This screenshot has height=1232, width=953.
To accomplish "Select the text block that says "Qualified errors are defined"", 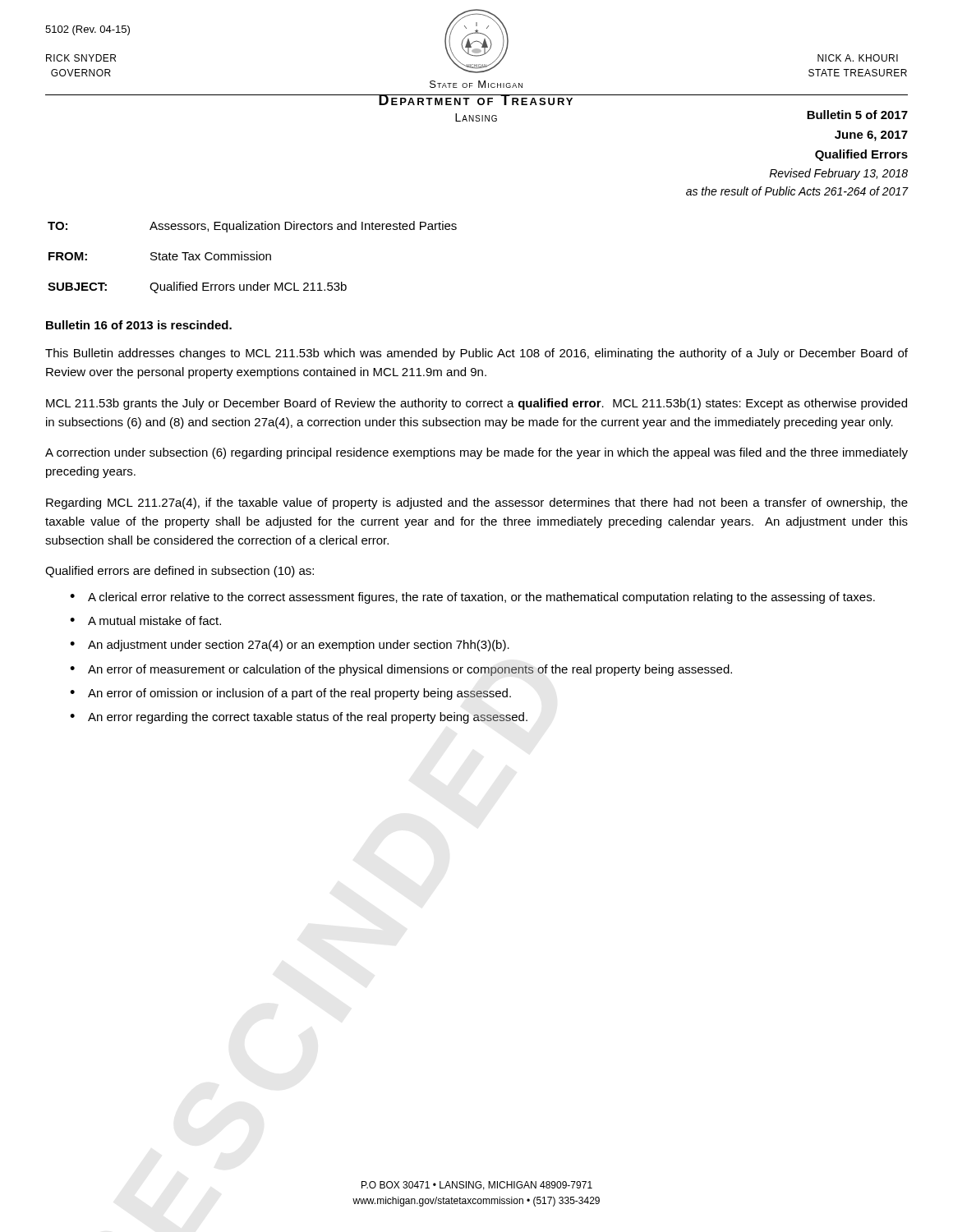I will (180, 571).
